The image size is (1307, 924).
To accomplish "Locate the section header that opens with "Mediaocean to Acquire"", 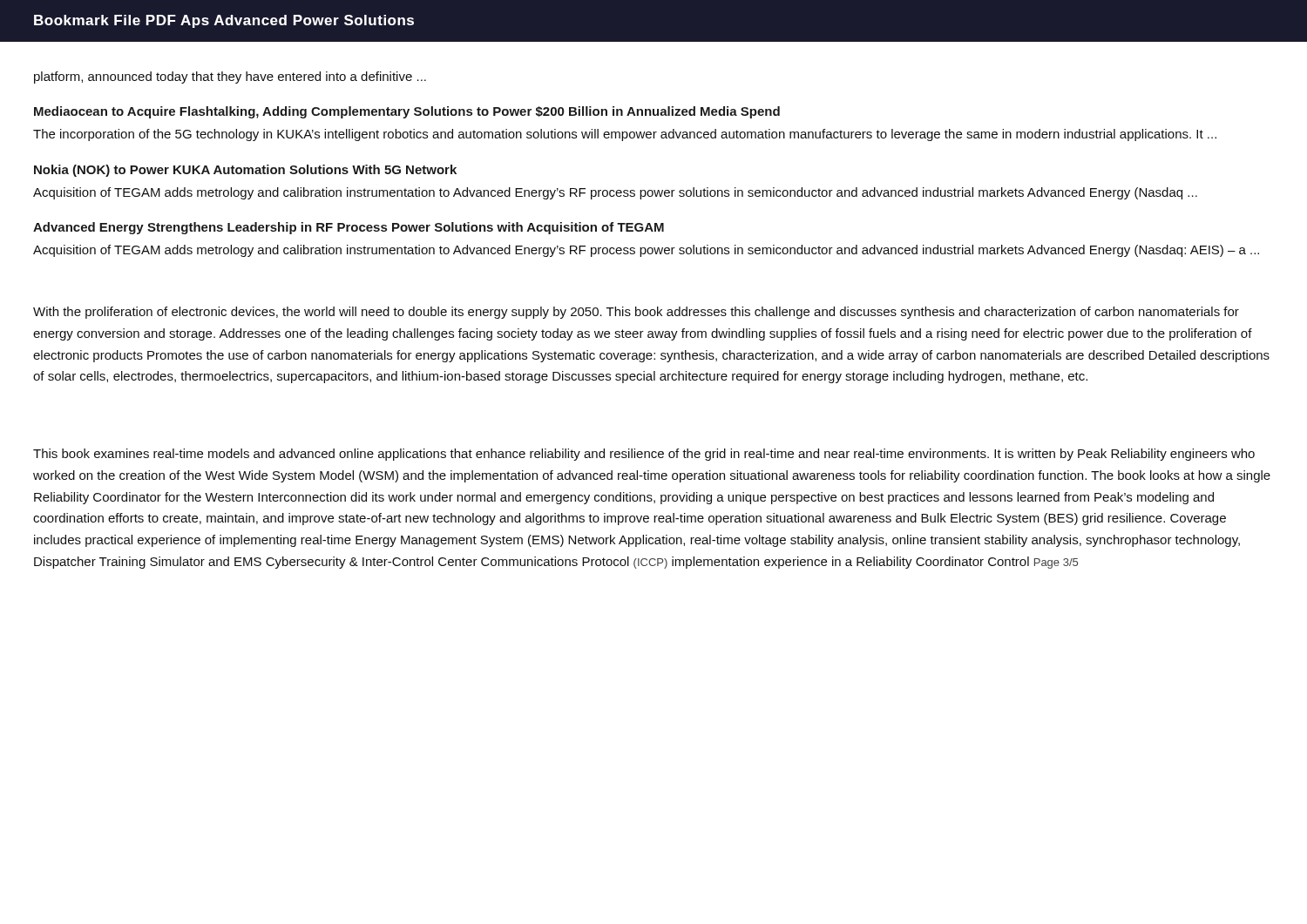I will point(407,111).
